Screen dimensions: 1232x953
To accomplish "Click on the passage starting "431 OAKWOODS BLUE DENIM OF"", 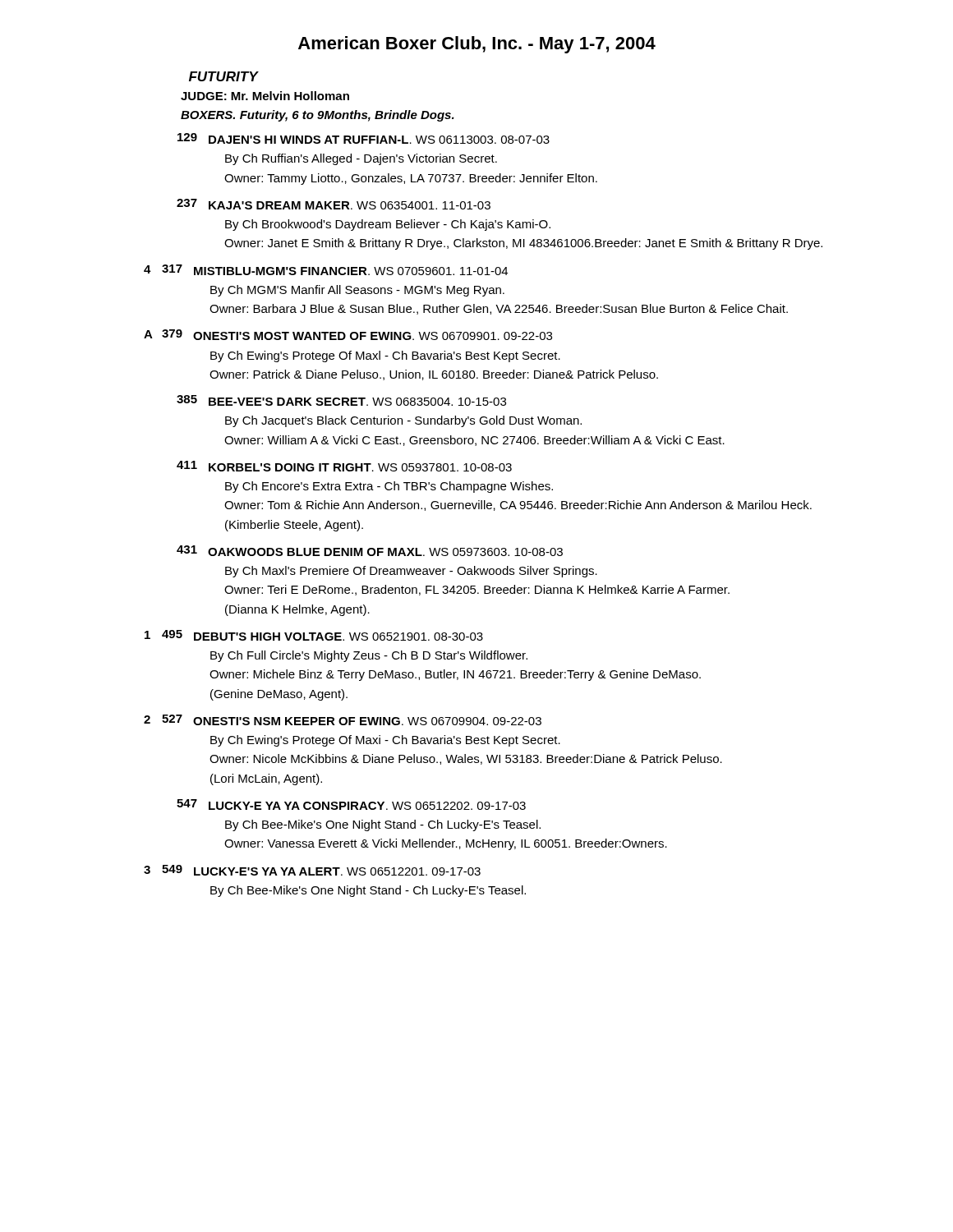I will point(476,580).
